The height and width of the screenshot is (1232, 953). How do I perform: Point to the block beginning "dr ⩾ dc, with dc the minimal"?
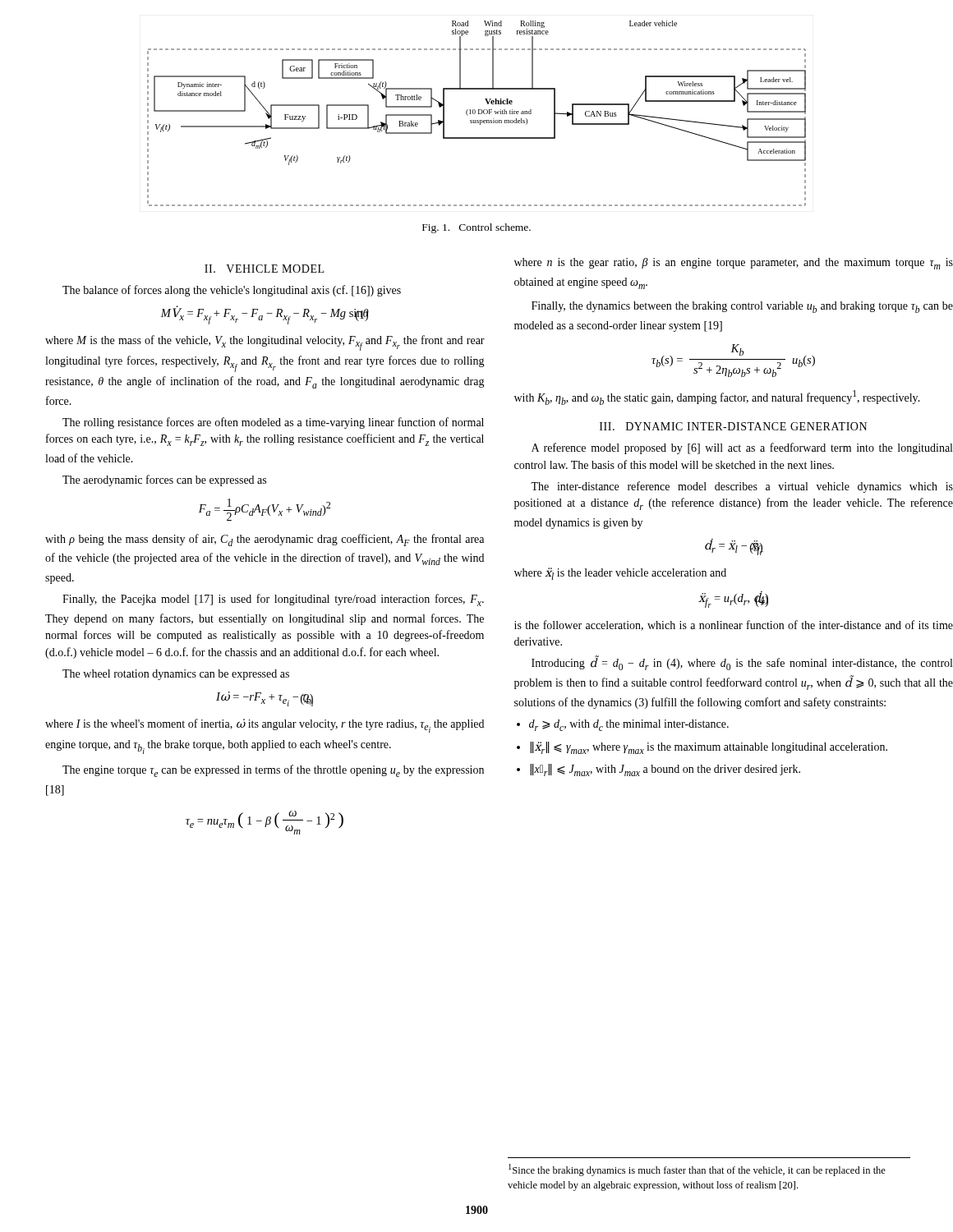pos(629,726)
